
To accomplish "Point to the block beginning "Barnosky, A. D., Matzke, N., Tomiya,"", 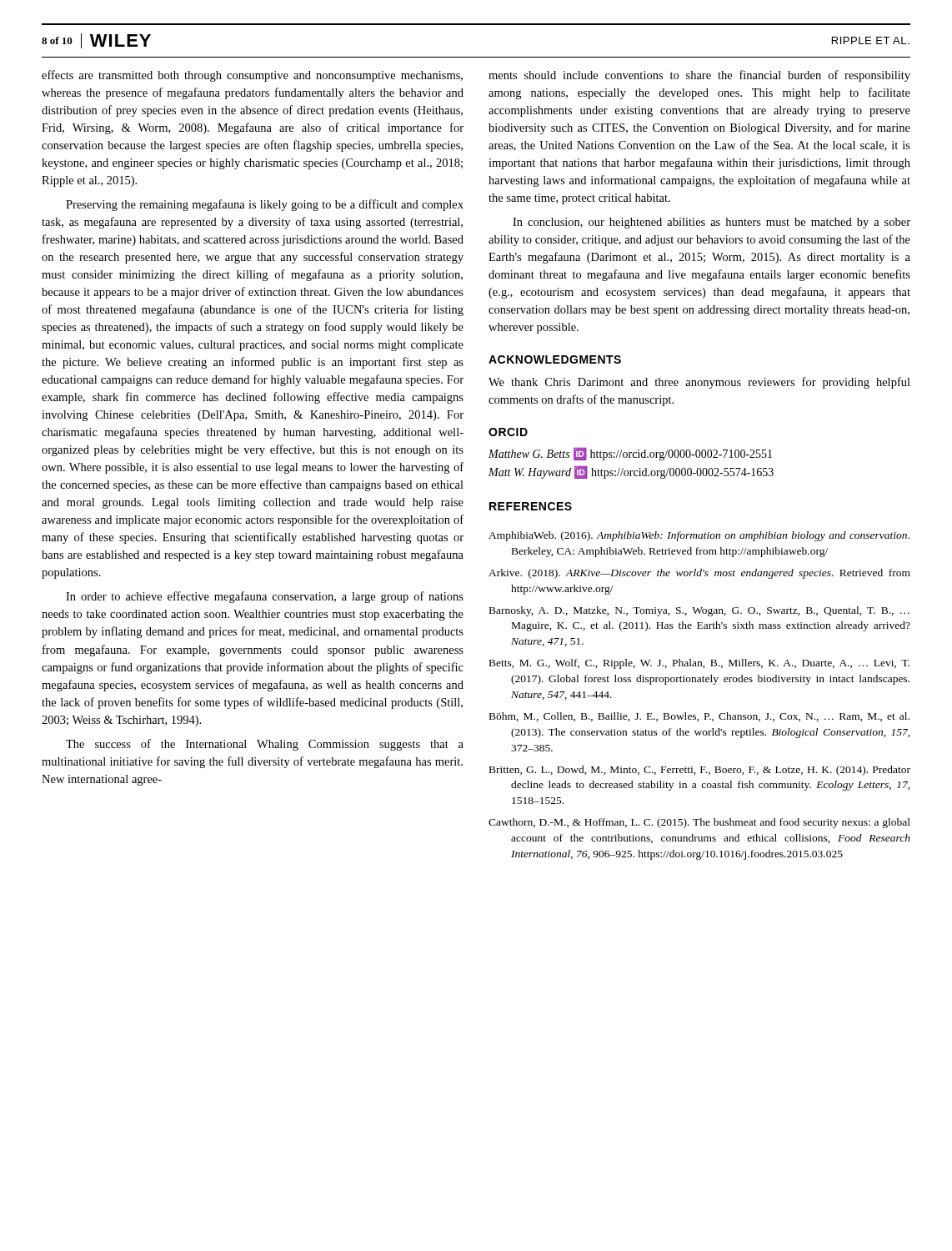I will coord(699,625).
